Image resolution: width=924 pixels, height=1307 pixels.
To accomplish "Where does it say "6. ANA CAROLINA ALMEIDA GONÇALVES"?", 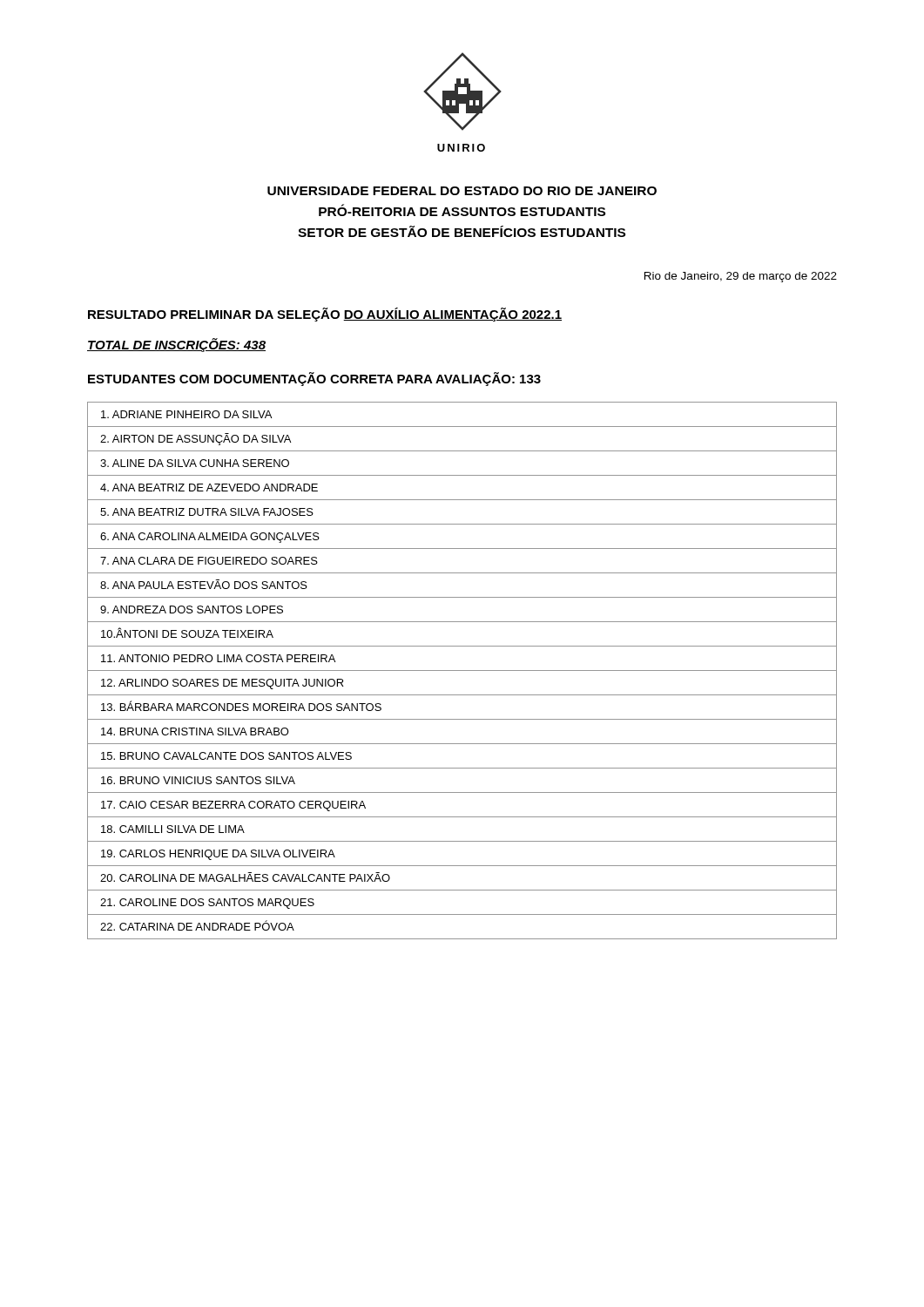I will (x=210, y=536).
